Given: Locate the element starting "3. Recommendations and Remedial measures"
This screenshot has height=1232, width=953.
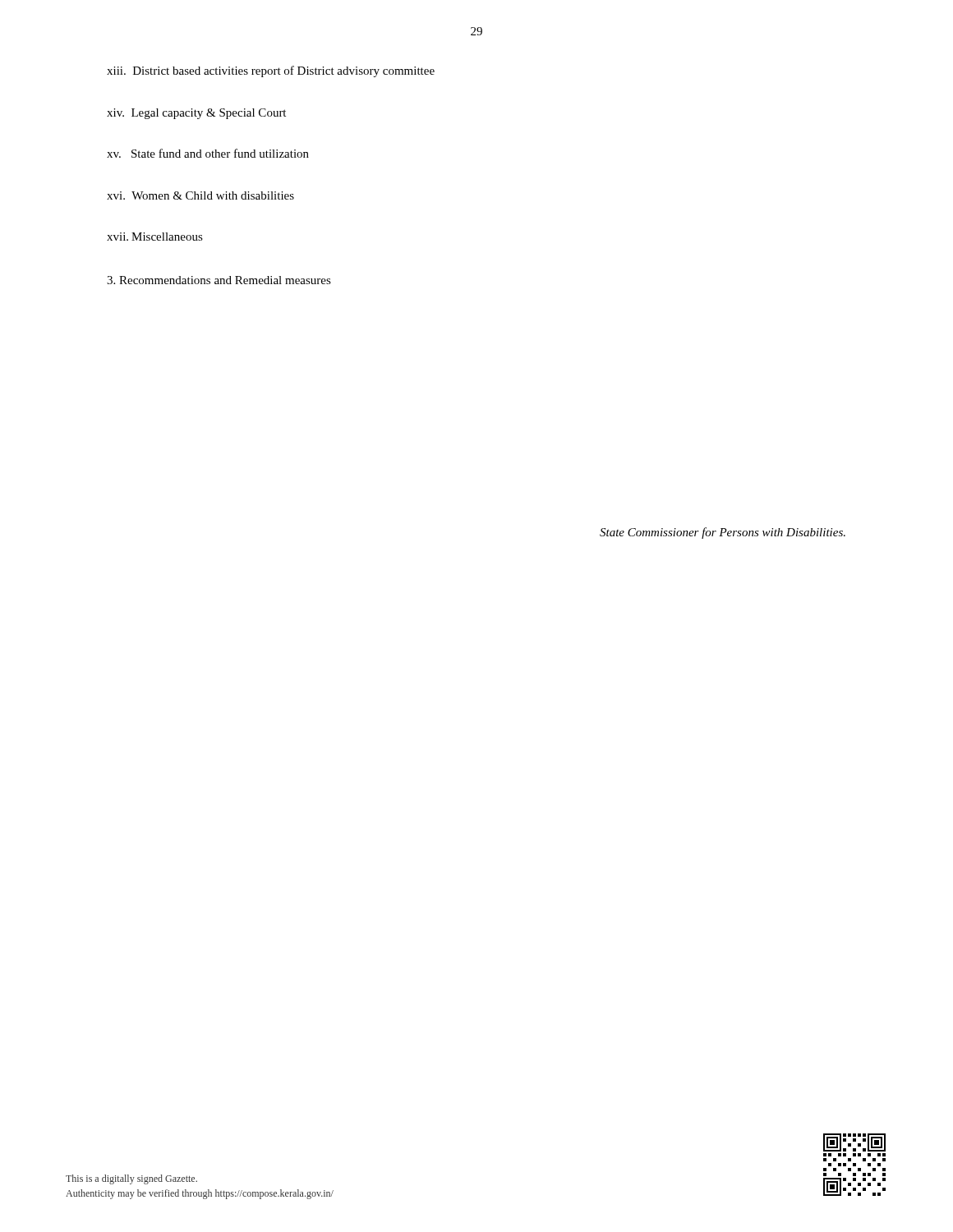Looking at the screenshot, I should (x=219, y=280).
